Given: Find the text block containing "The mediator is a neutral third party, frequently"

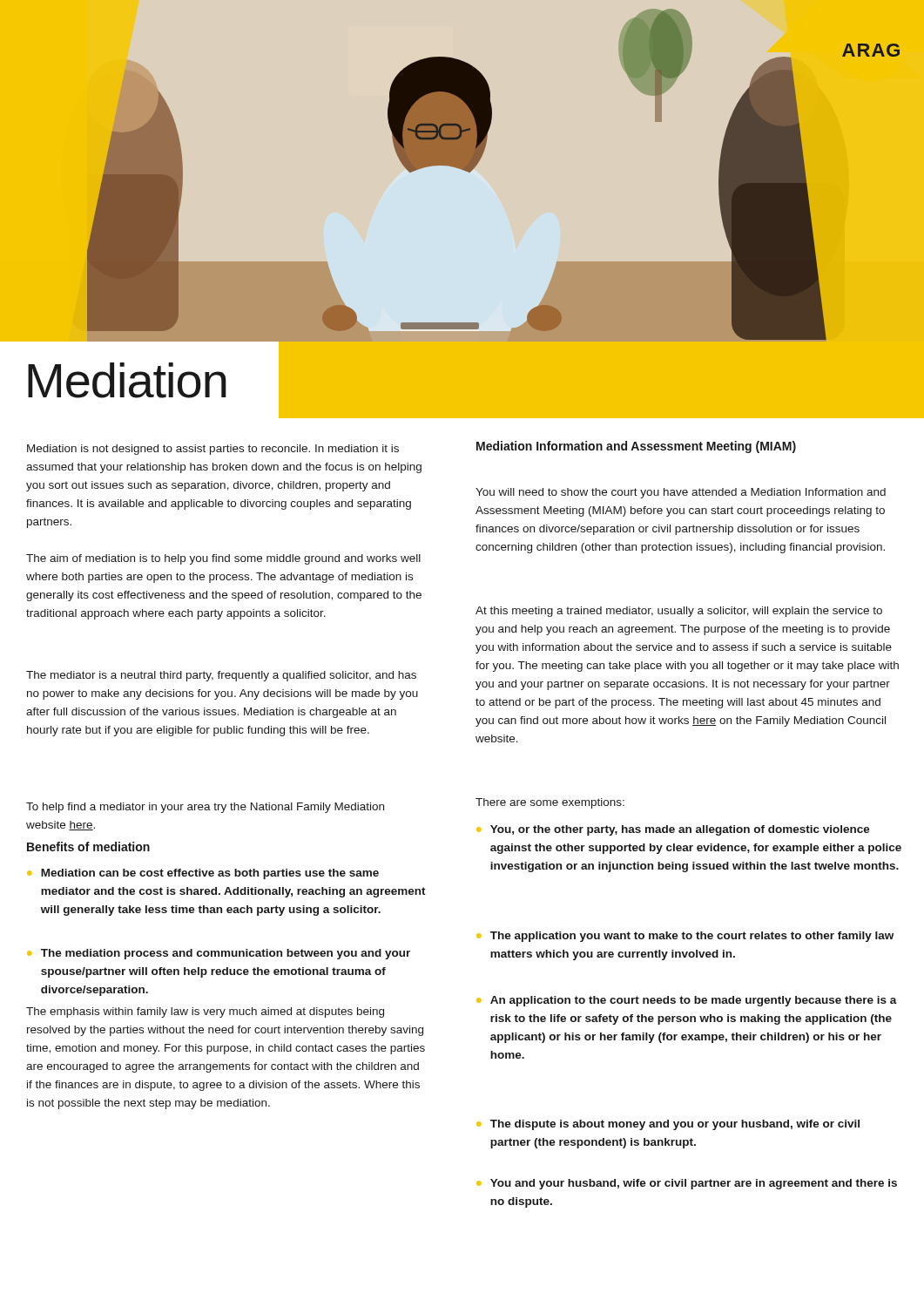Looking at the screenshot, I should [226, 702].
